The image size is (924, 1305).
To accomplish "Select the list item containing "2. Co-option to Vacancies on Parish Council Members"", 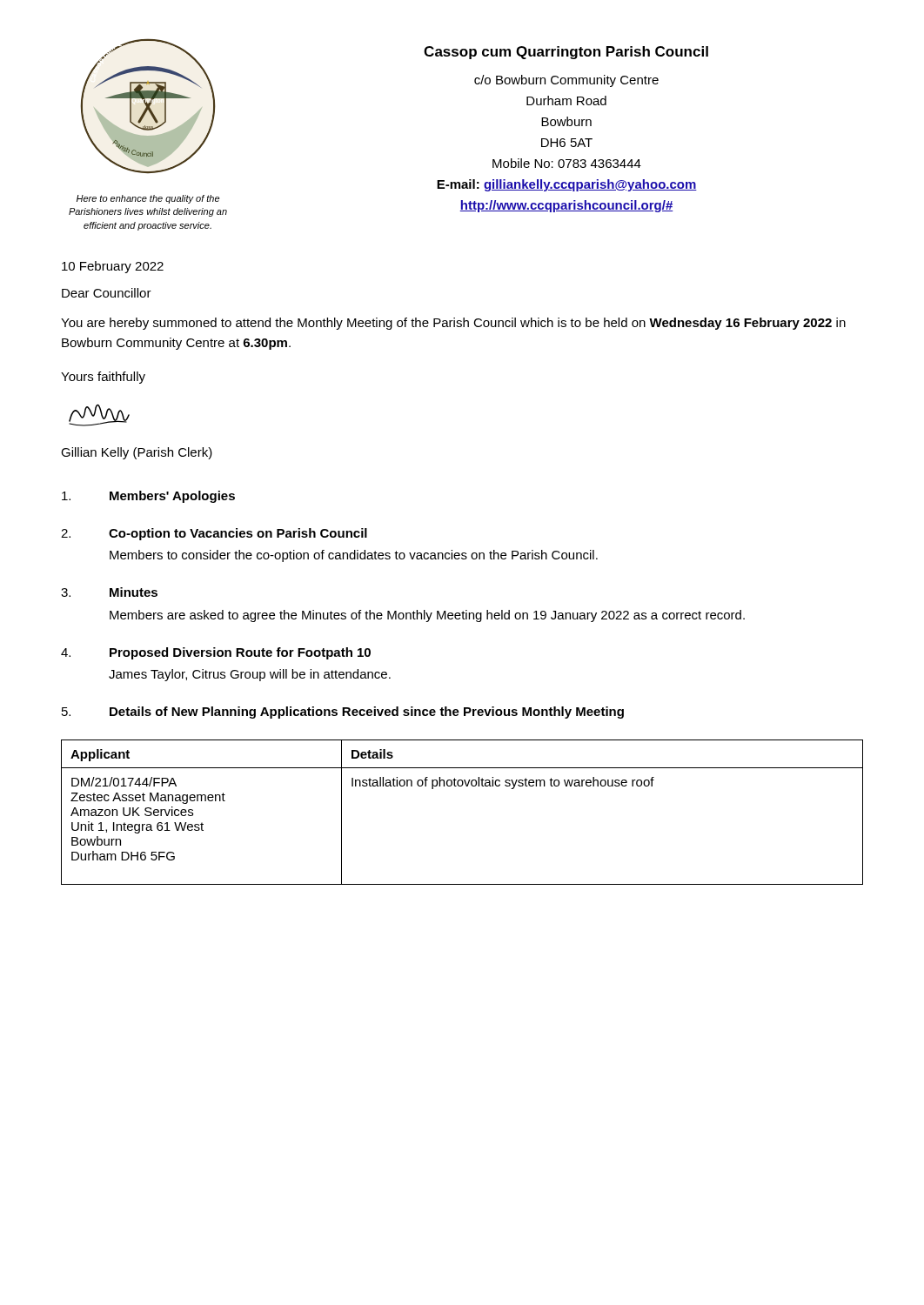I will tap(462, 544).
